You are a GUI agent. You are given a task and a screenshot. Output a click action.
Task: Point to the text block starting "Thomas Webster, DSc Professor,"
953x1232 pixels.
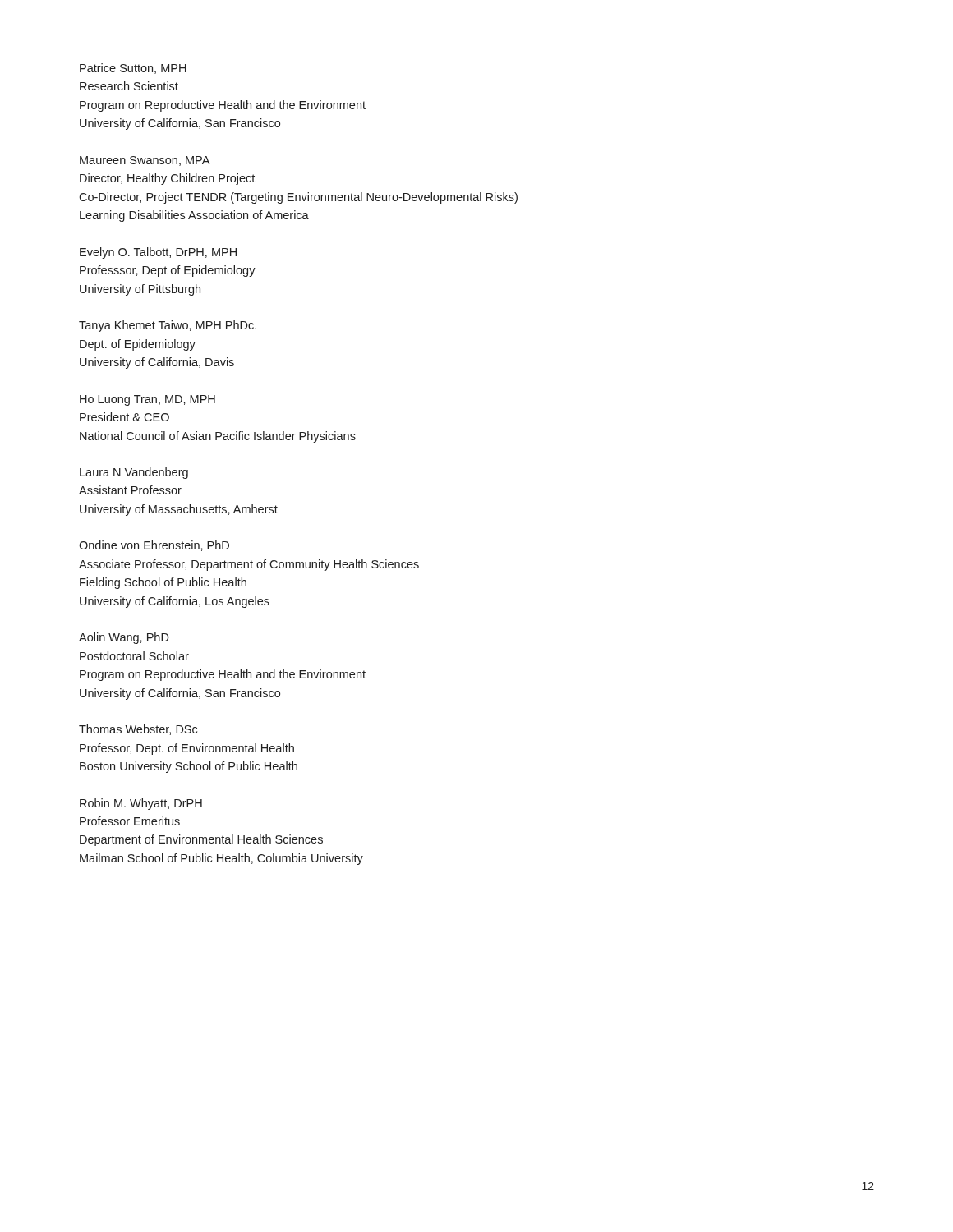click(x=188, y=748)
